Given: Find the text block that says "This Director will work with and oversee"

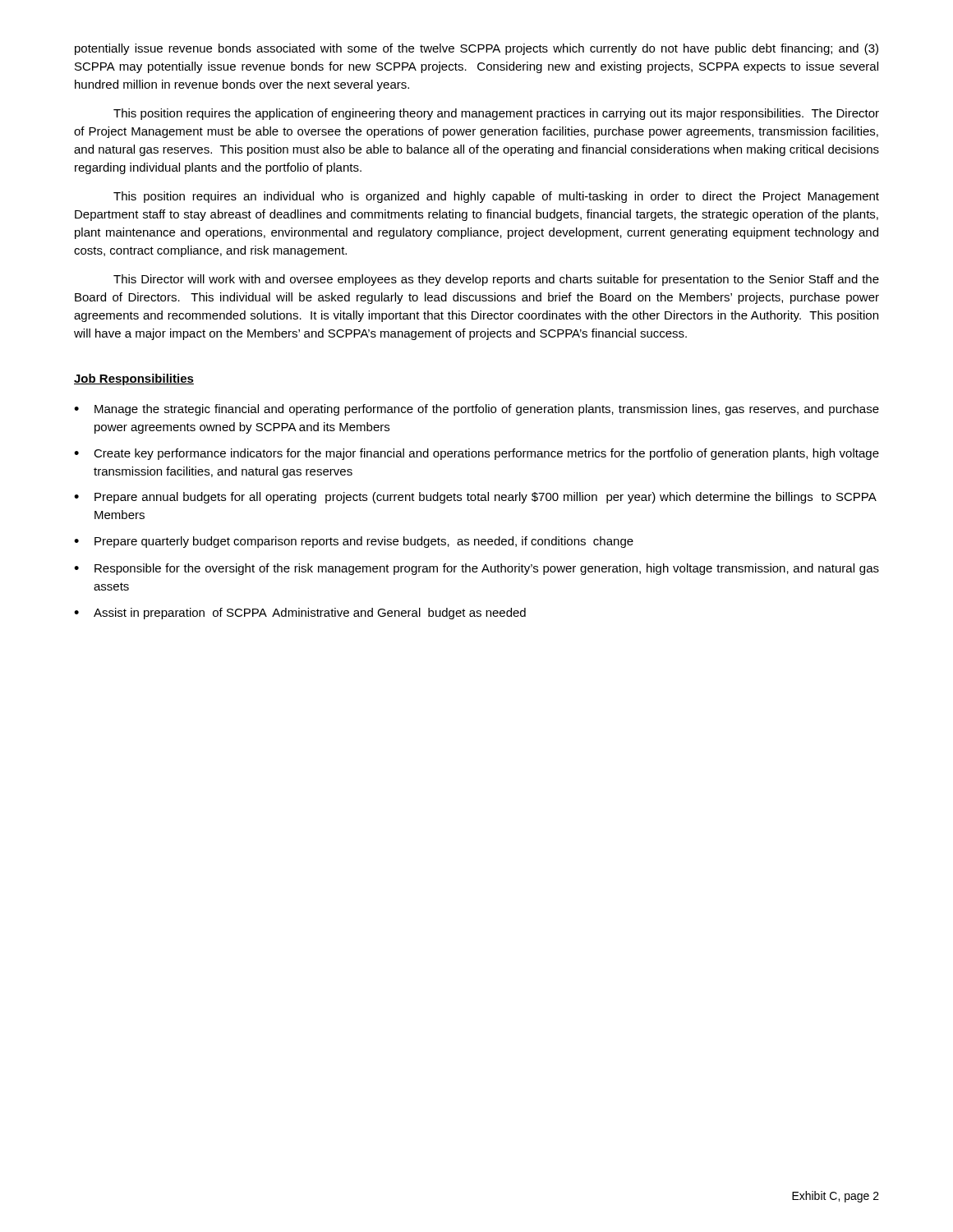Looking at the screenshot, I should pyautogui.click(x=476, y=306).
